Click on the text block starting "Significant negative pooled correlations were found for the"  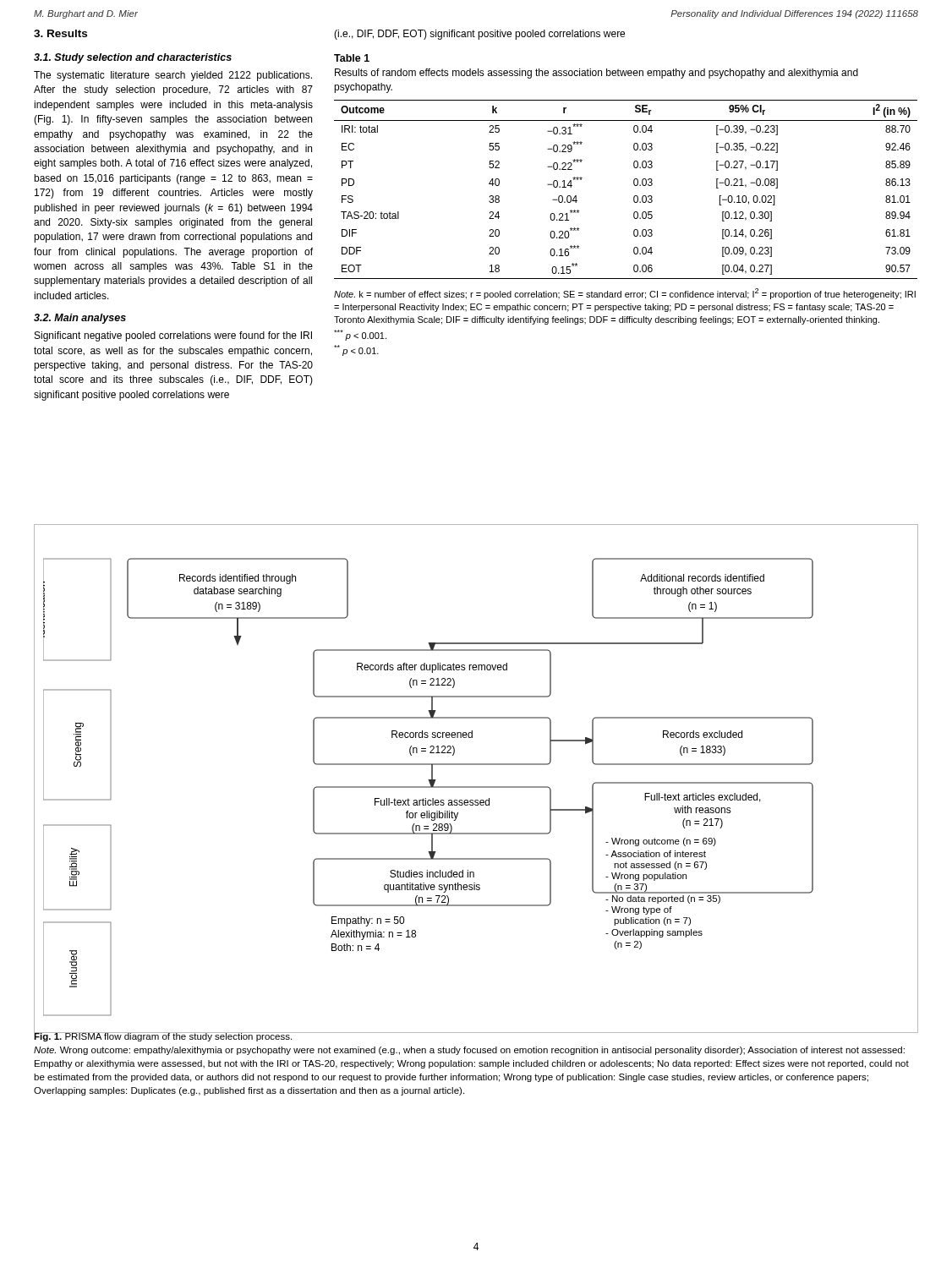click(x=173, y=365)
